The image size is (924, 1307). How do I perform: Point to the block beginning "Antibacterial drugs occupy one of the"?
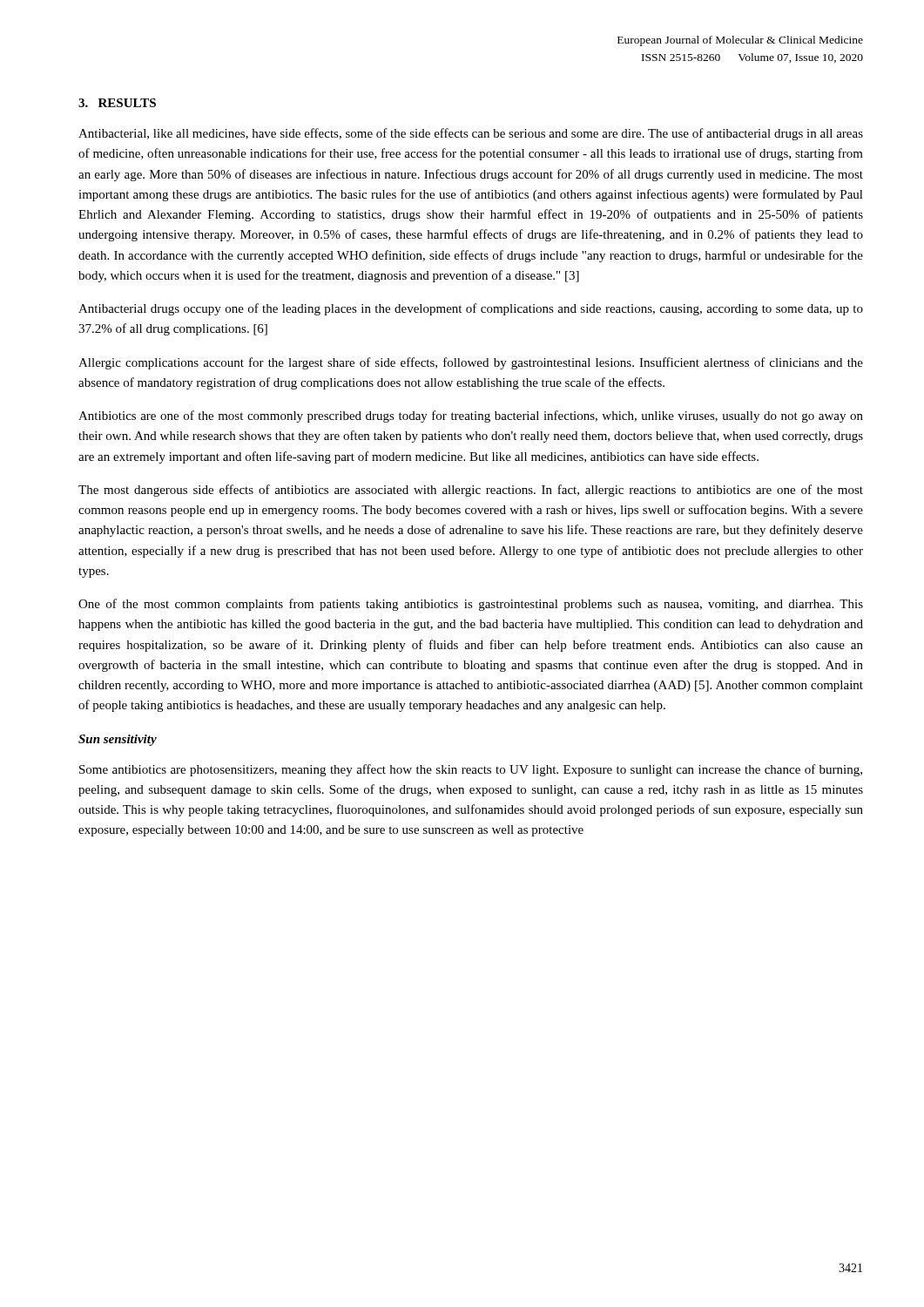[x=471, y=319]
